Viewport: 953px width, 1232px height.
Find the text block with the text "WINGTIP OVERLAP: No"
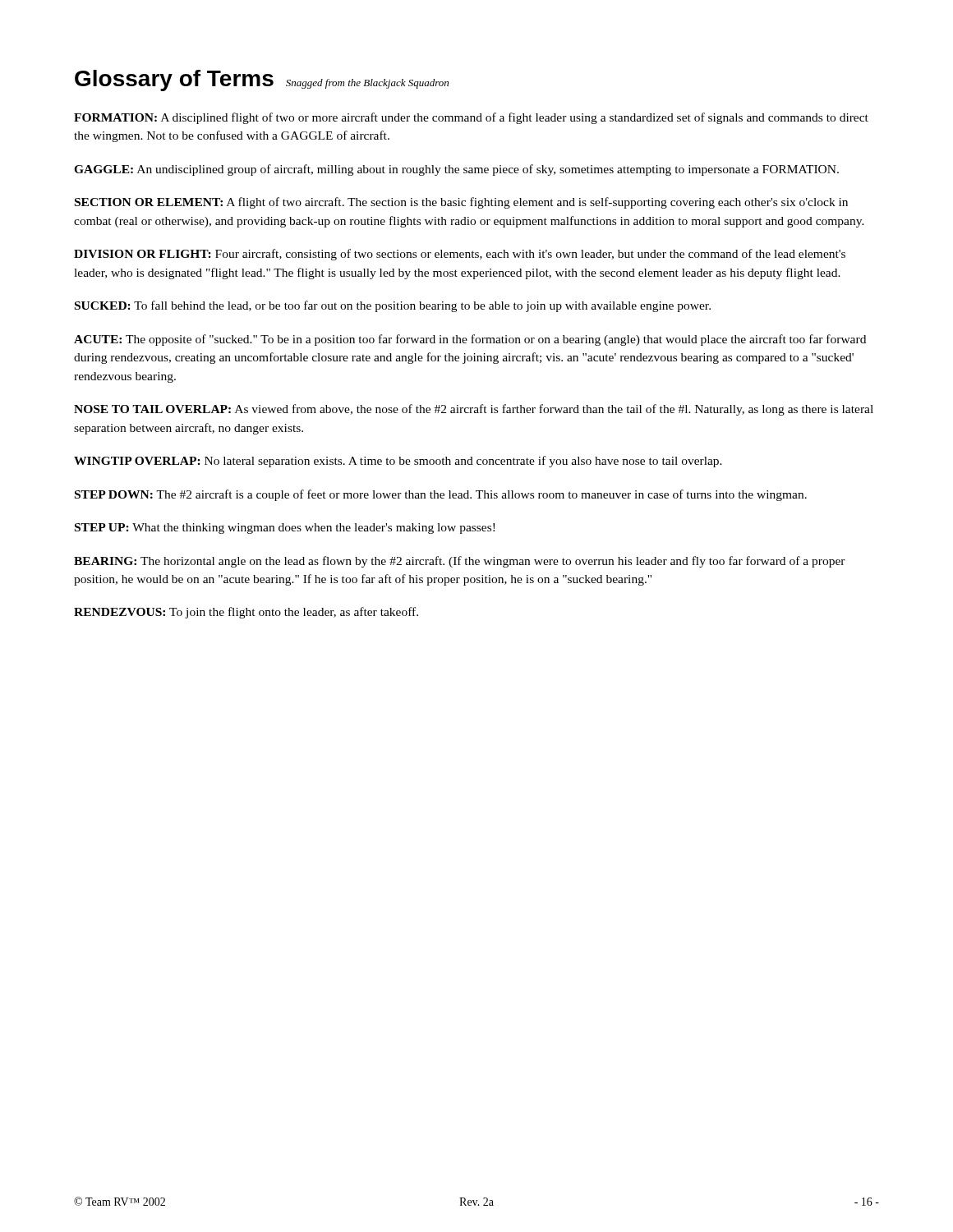click(398, 460)
